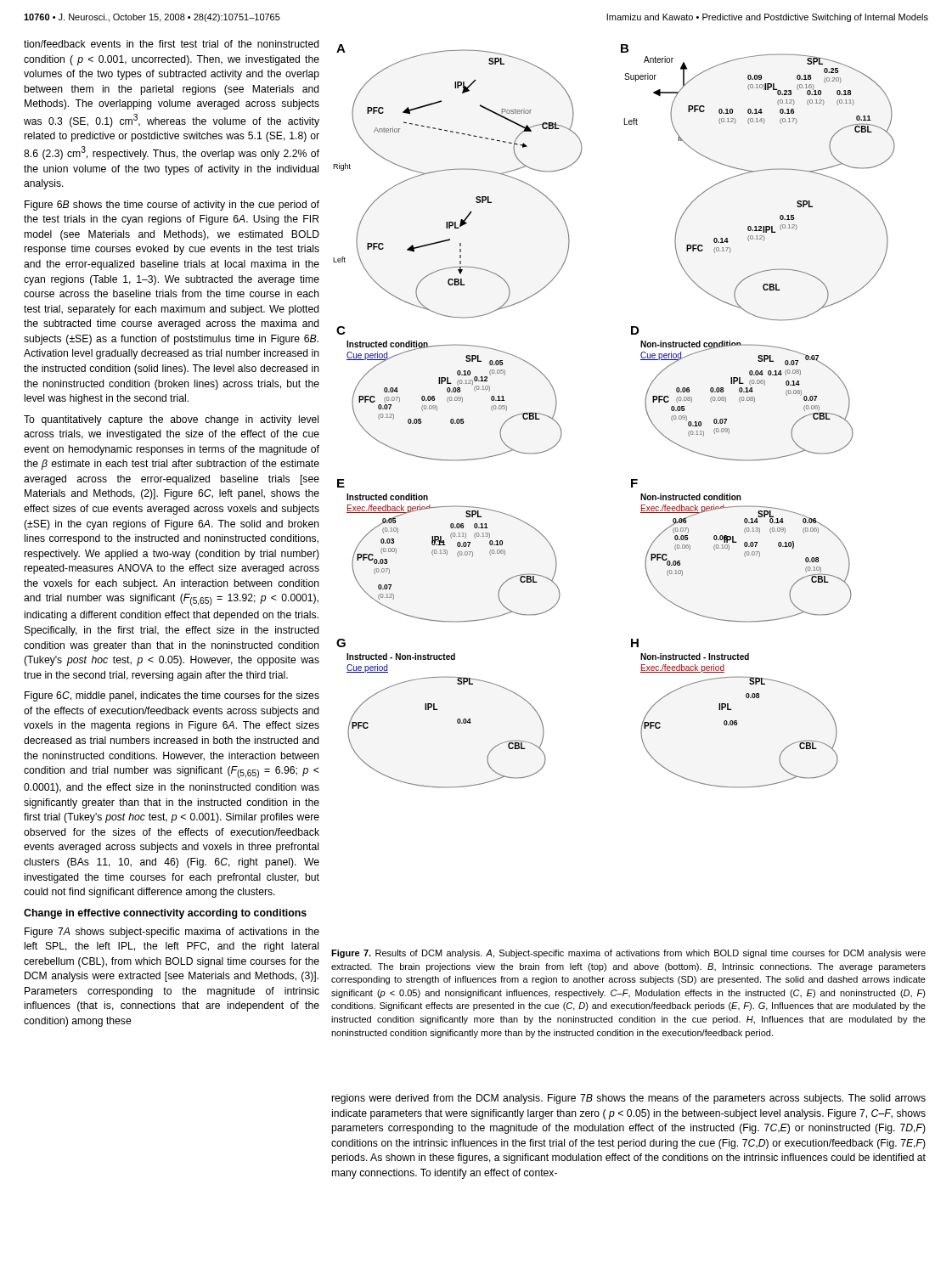Select the text block with the text "Figure 7A shows"
952x1274 pixels.
click(172, 977)
